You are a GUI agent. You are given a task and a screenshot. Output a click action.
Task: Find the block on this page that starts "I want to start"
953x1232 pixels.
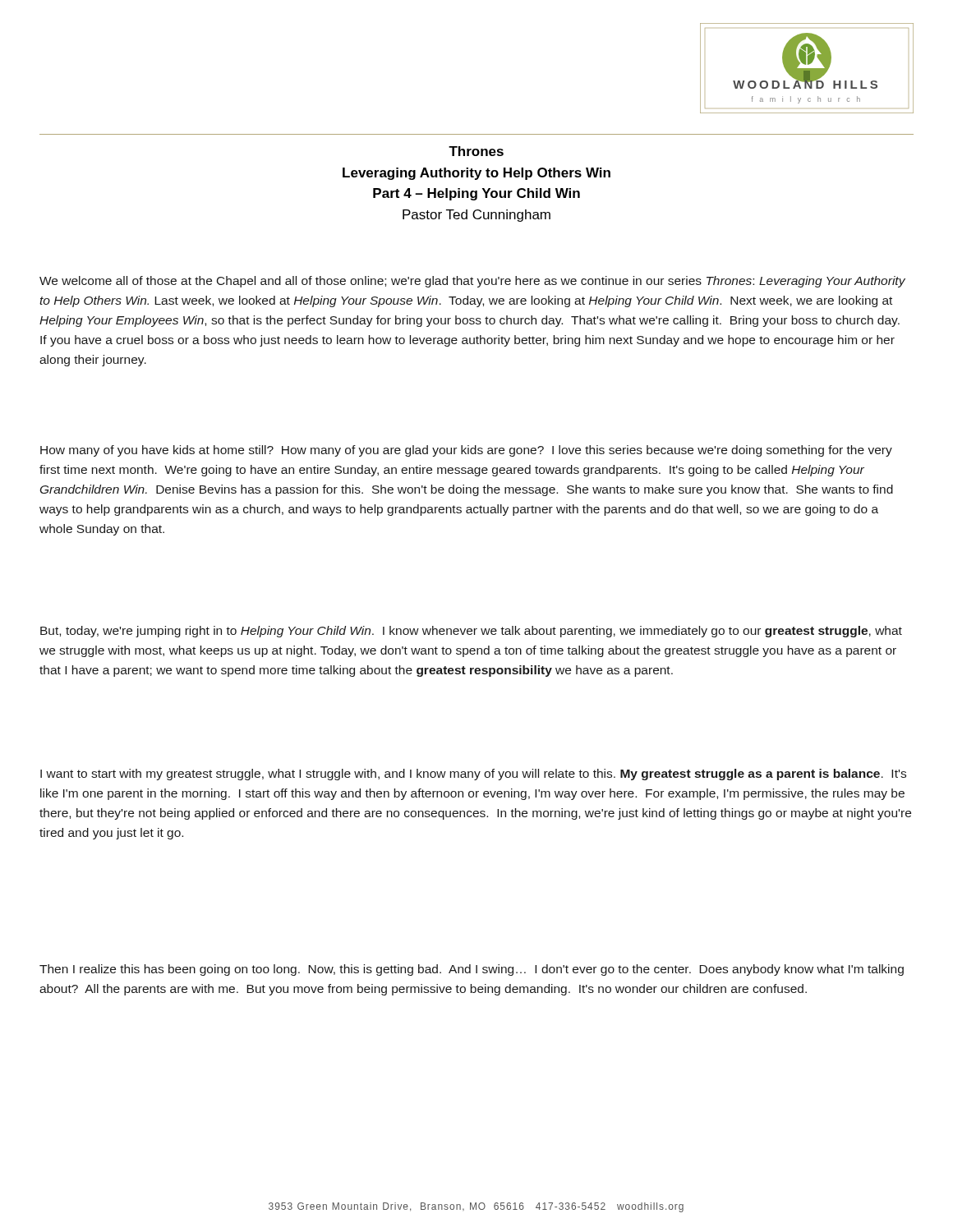(476, 803)
